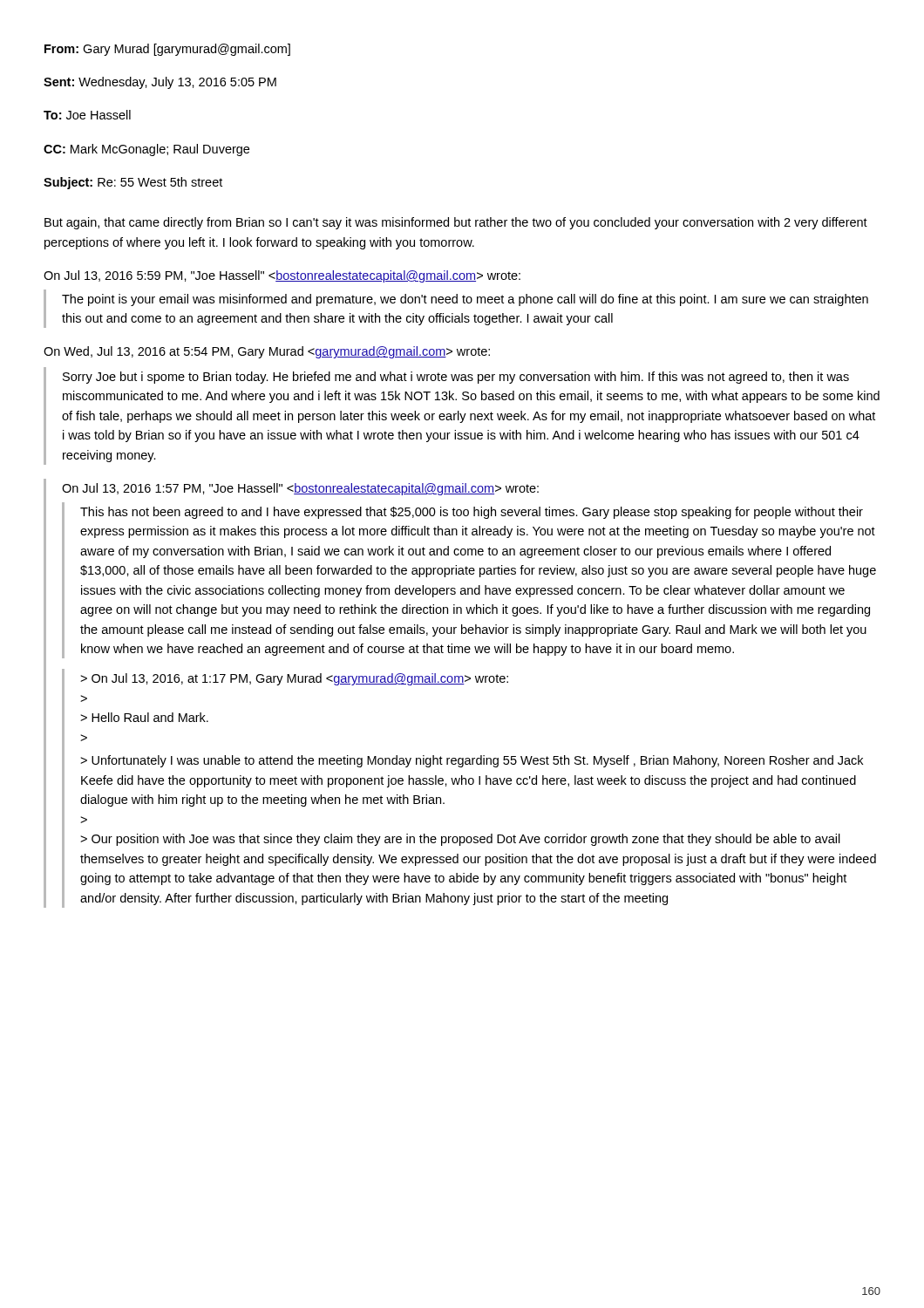The height and width of the screenshot is (1308, 924).
Task: Click on the text block that says "On Wed, Jul 13, 2016"
Action: click(462, 405)
